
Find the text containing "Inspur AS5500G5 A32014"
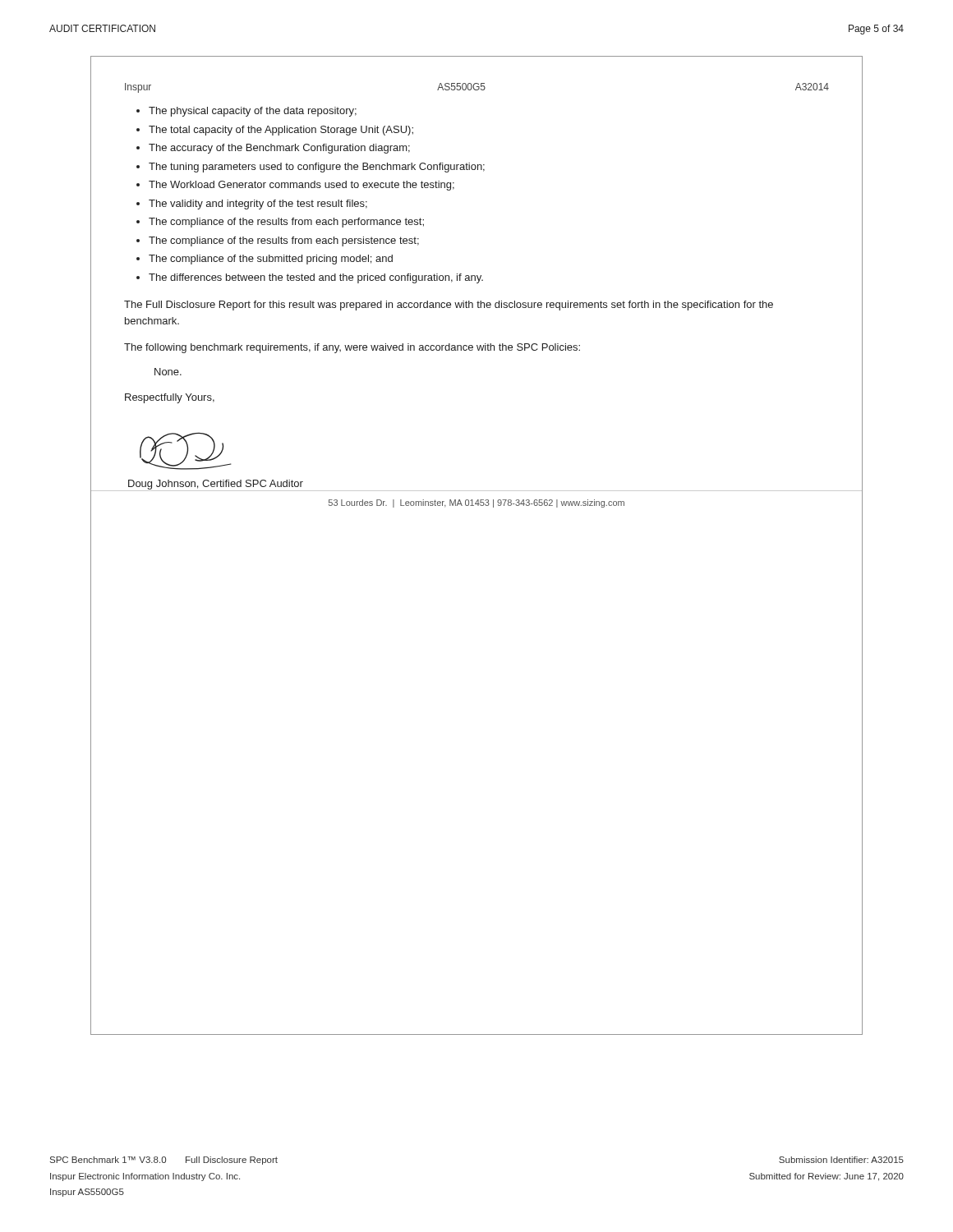(x=476, y=87)
